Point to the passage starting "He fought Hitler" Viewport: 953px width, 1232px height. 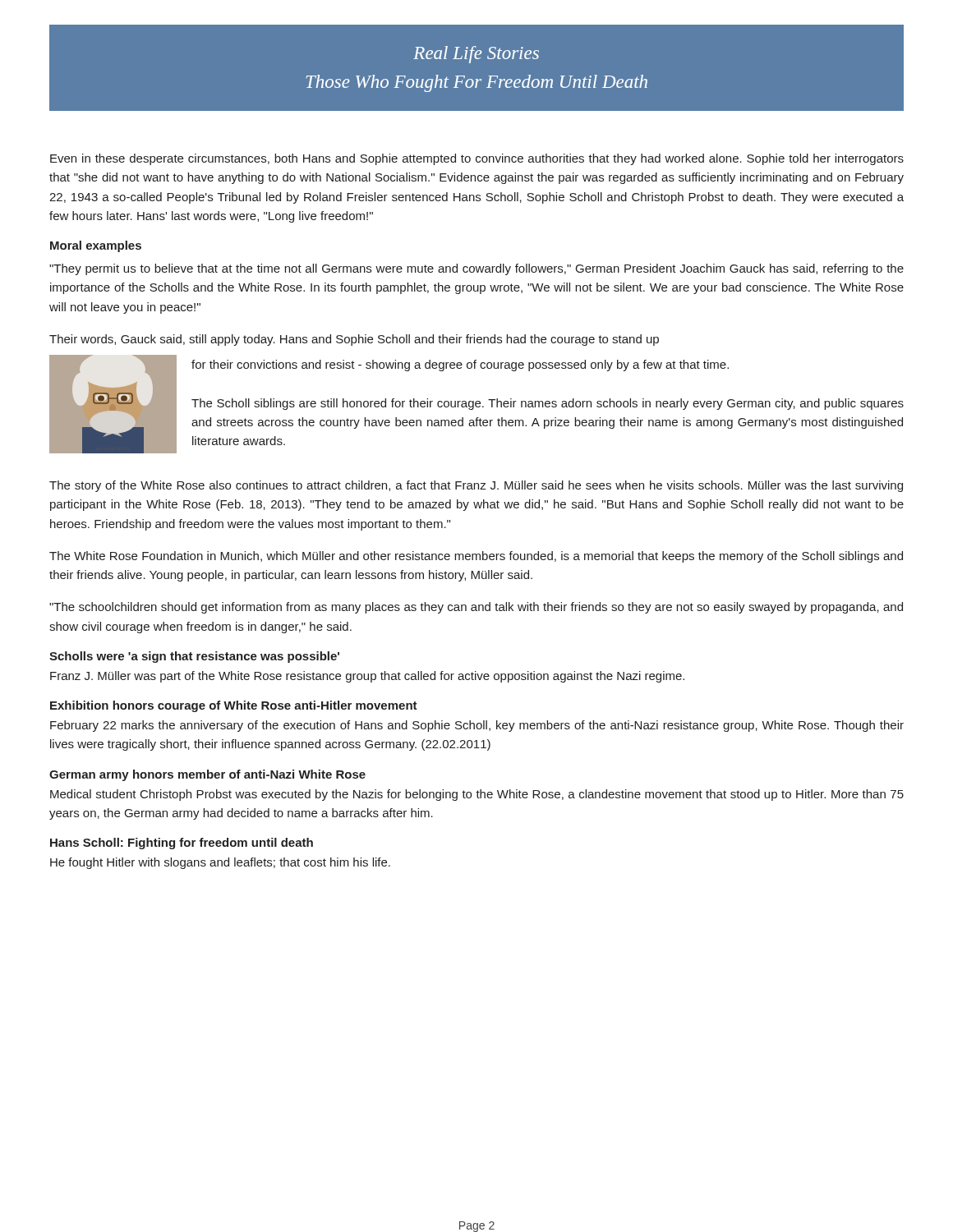(x=220, y=862)
